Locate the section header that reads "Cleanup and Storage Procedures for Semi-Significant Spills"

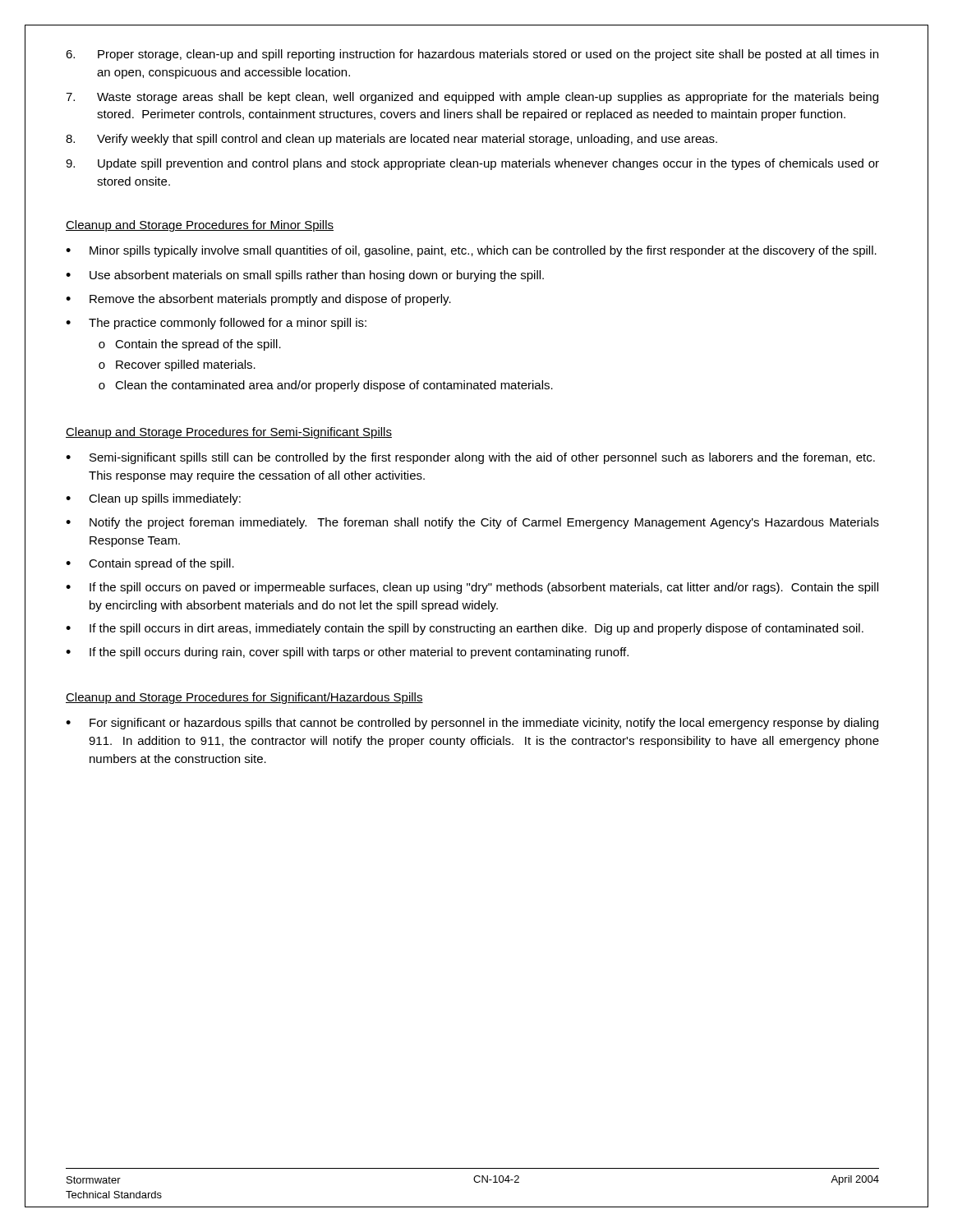[229, 432]
